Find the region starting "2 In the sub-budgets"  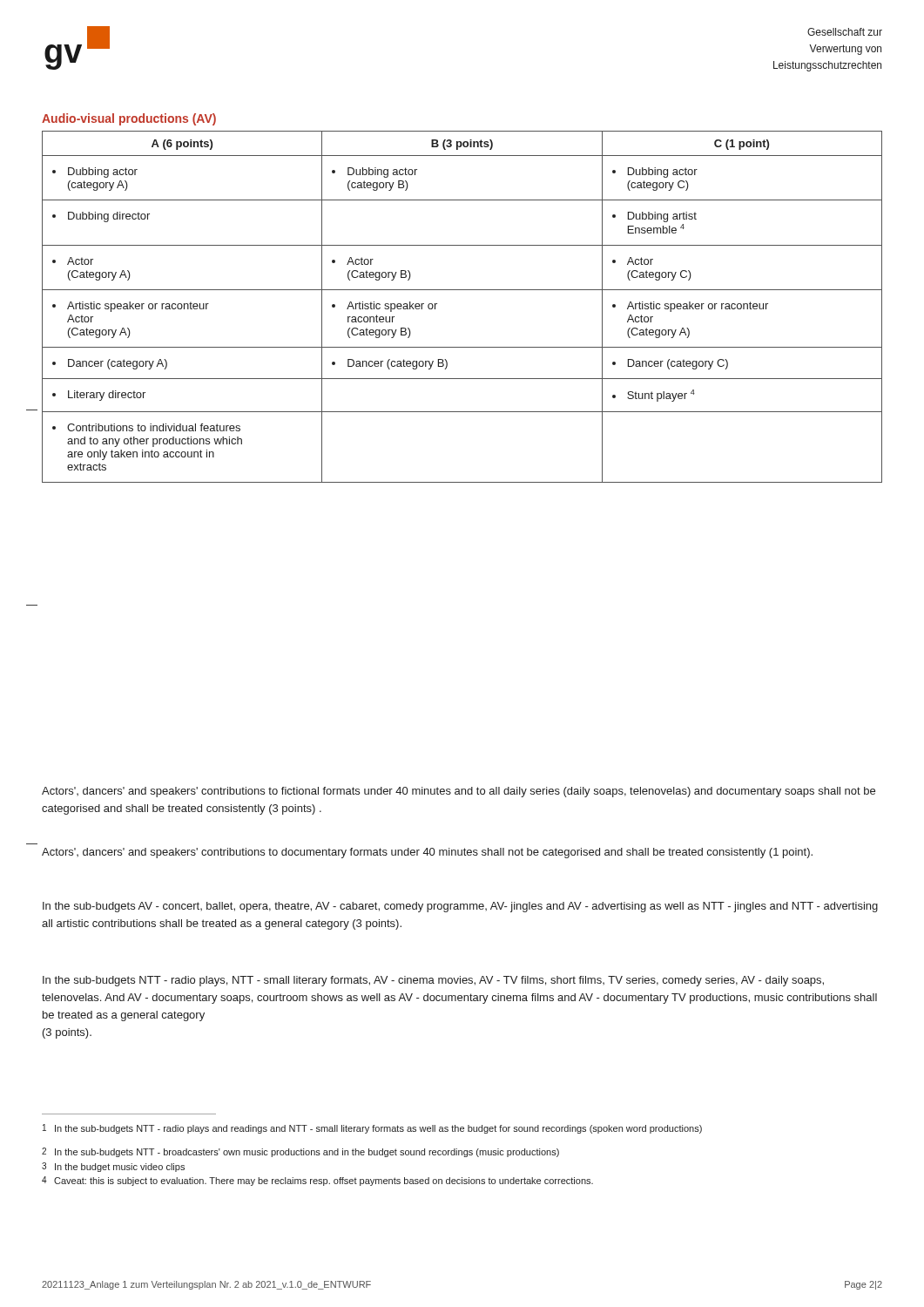click(x=462, y=1153)
